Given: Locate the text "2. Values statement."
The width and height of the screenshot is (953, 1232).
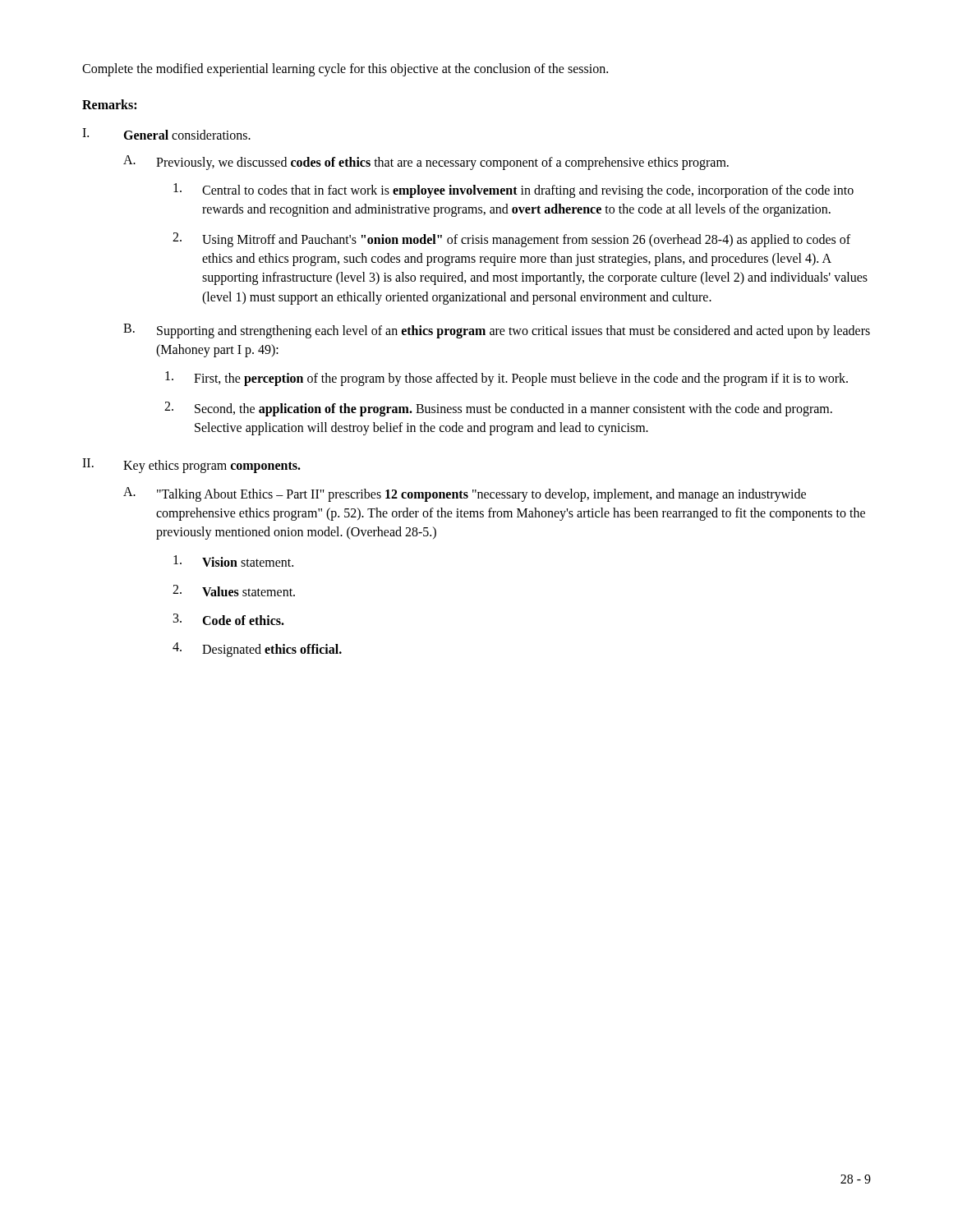Looking at the screenshot, I should [x=234, y=591].
